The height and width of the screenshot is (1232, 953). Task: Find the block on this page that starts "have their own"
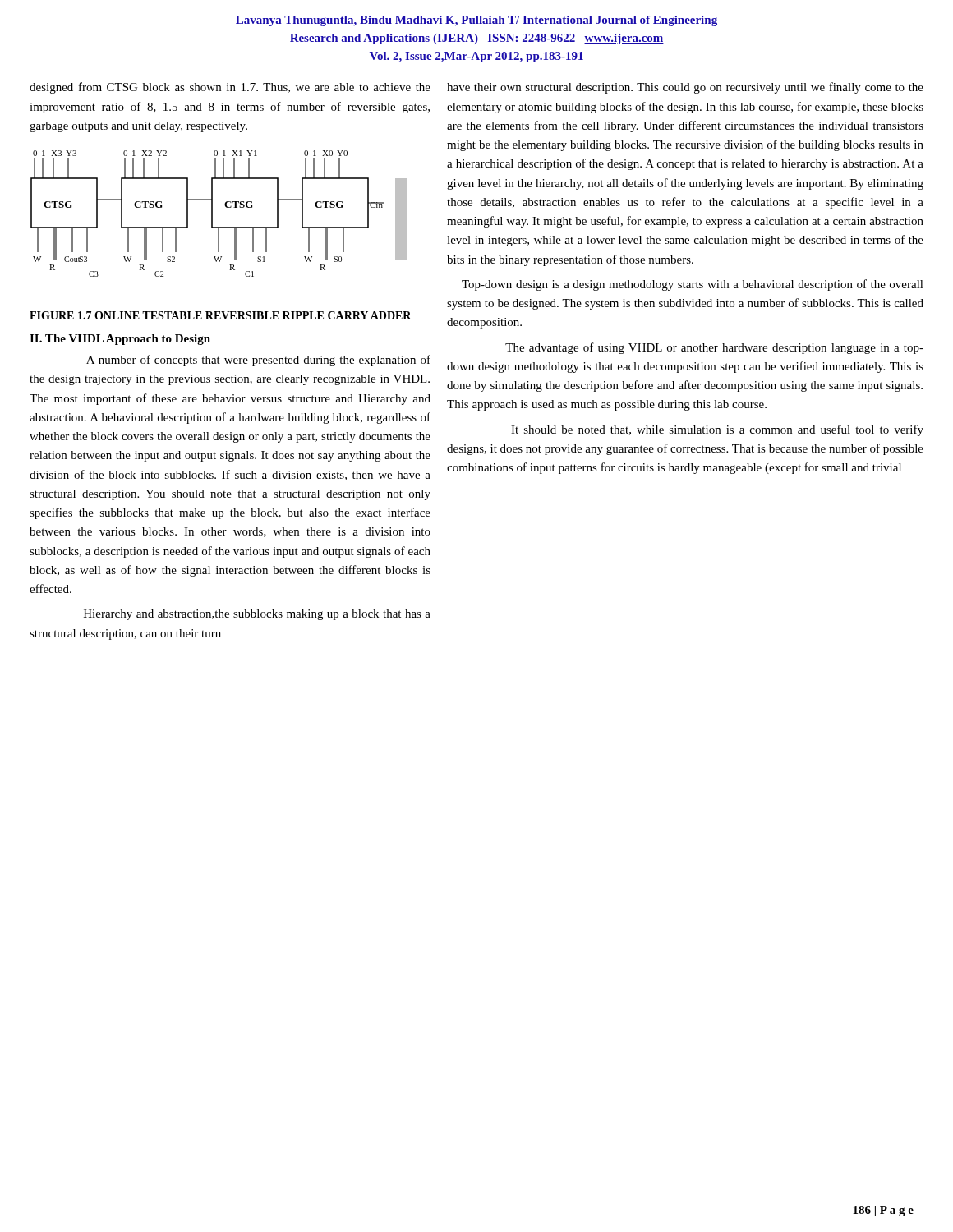pyautogui.click(x=685, y=278)
